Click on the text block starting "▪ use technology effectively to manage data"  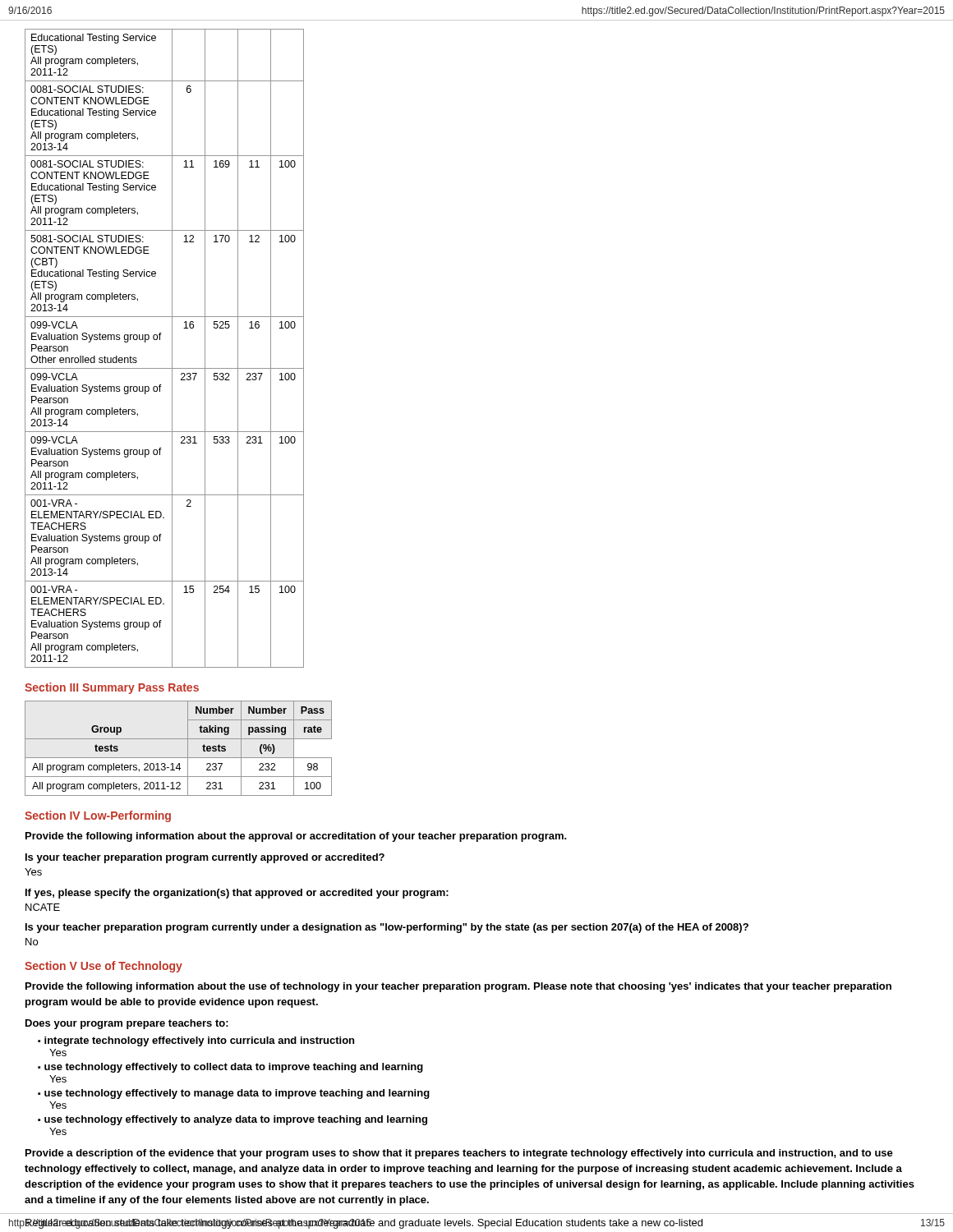click(234, 1099)
